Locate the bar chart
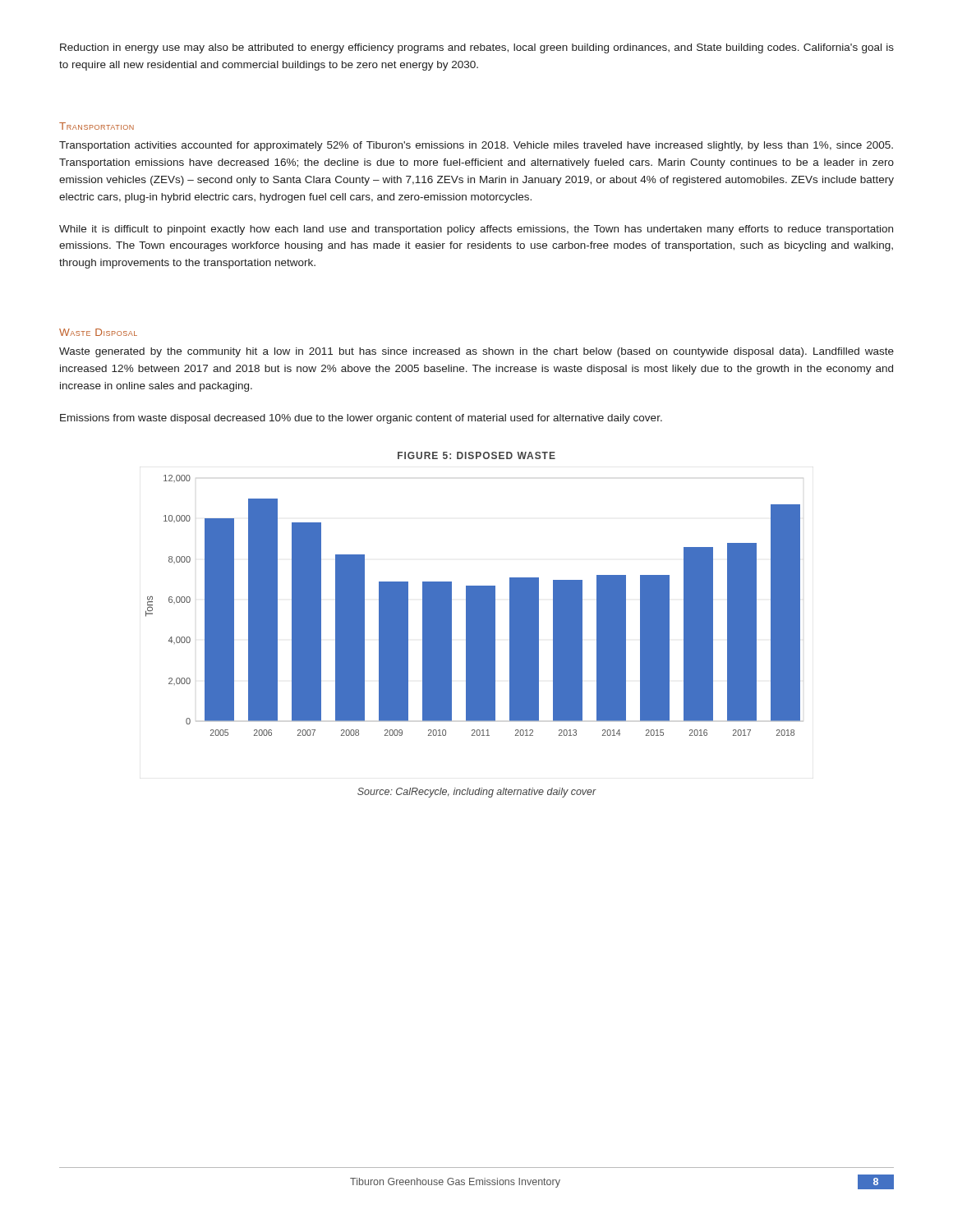 (476, 624)
